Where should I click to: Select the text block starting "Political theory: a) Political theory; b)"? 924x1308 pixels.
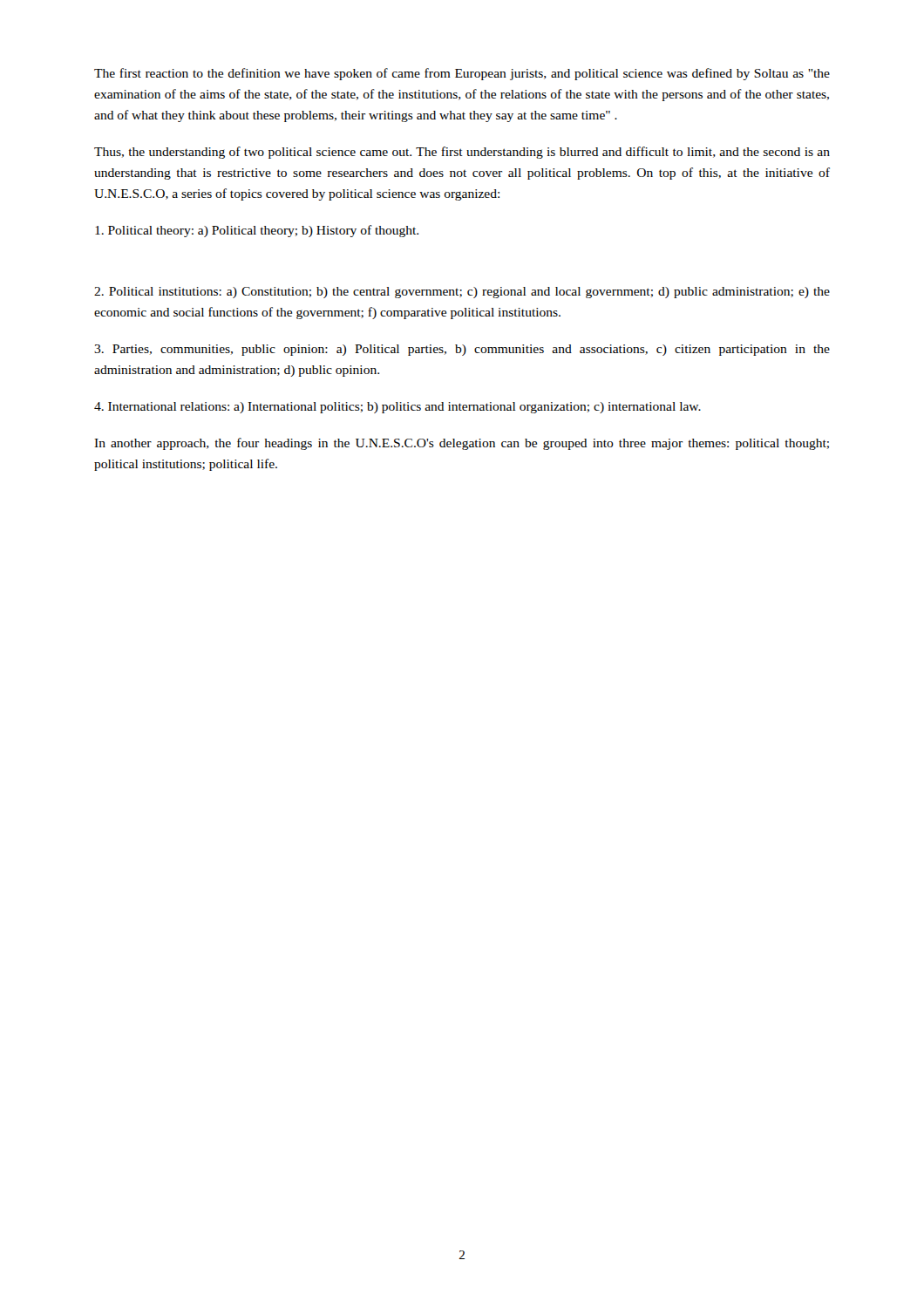[257, 230]
